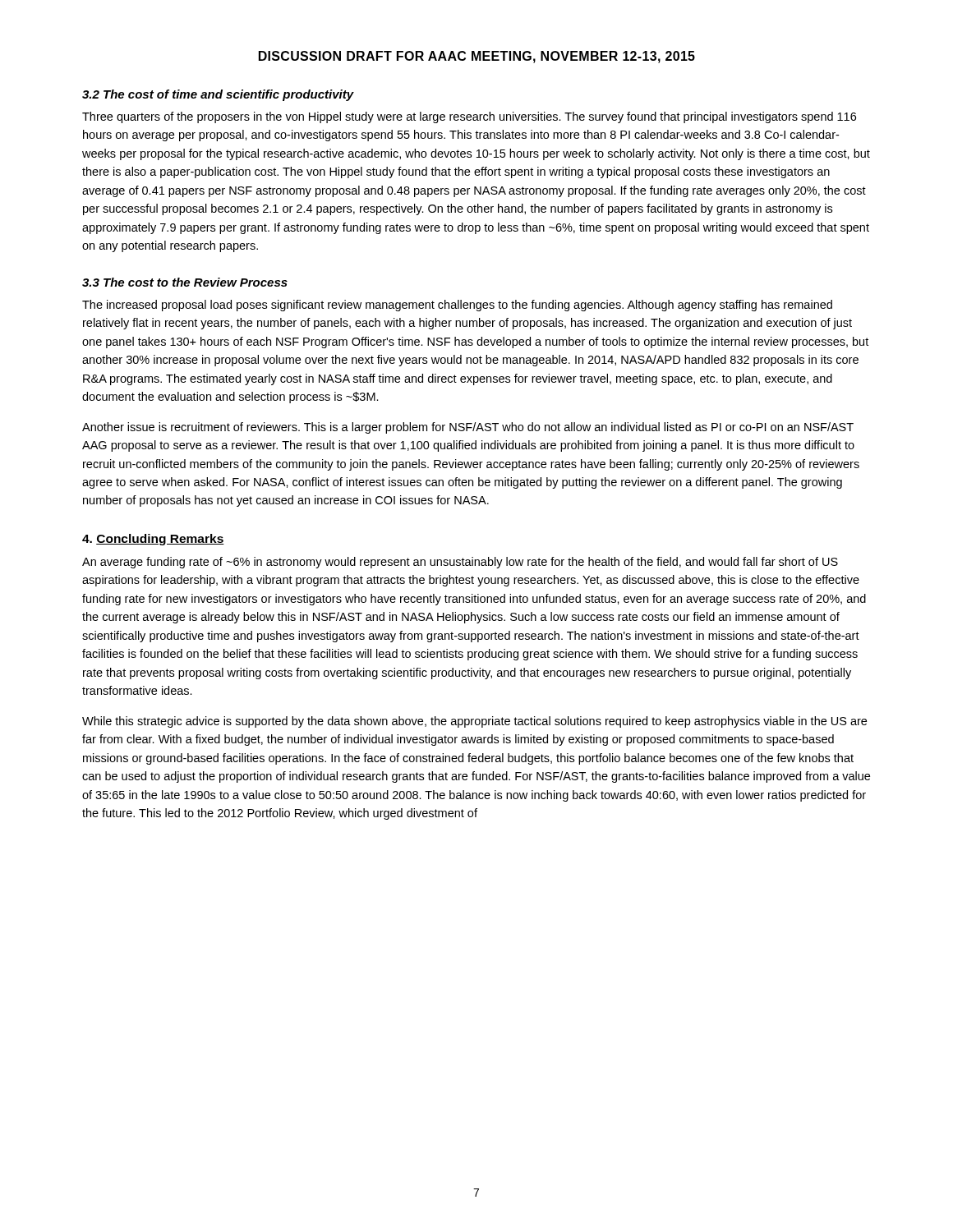Point to the block starting "4. Concluding Remarks"
Screen dimensions: 1232x953
[x=153, y=538]
